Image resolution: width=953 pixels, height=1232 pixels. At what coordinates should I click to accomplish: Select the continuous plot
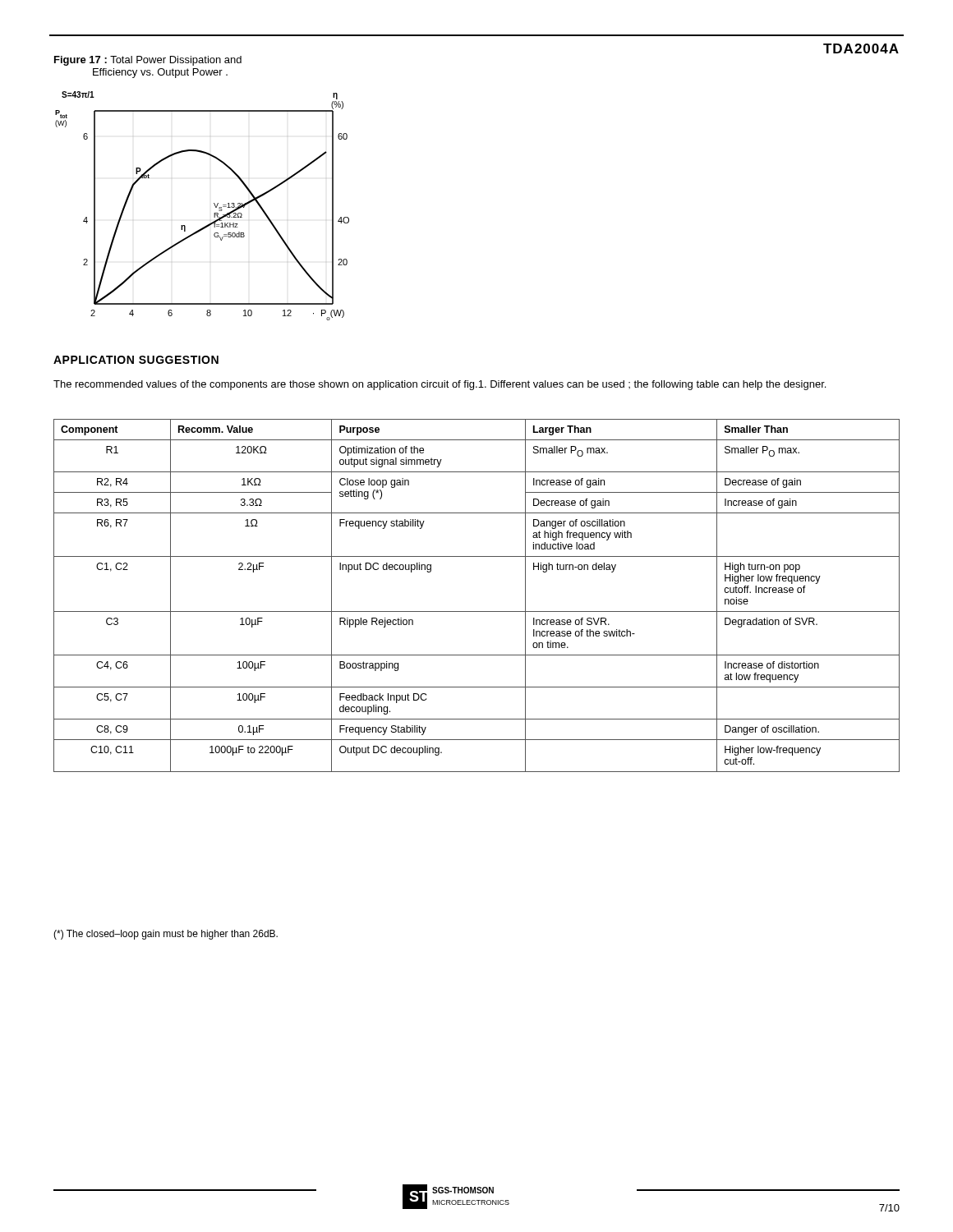[214, 209]
